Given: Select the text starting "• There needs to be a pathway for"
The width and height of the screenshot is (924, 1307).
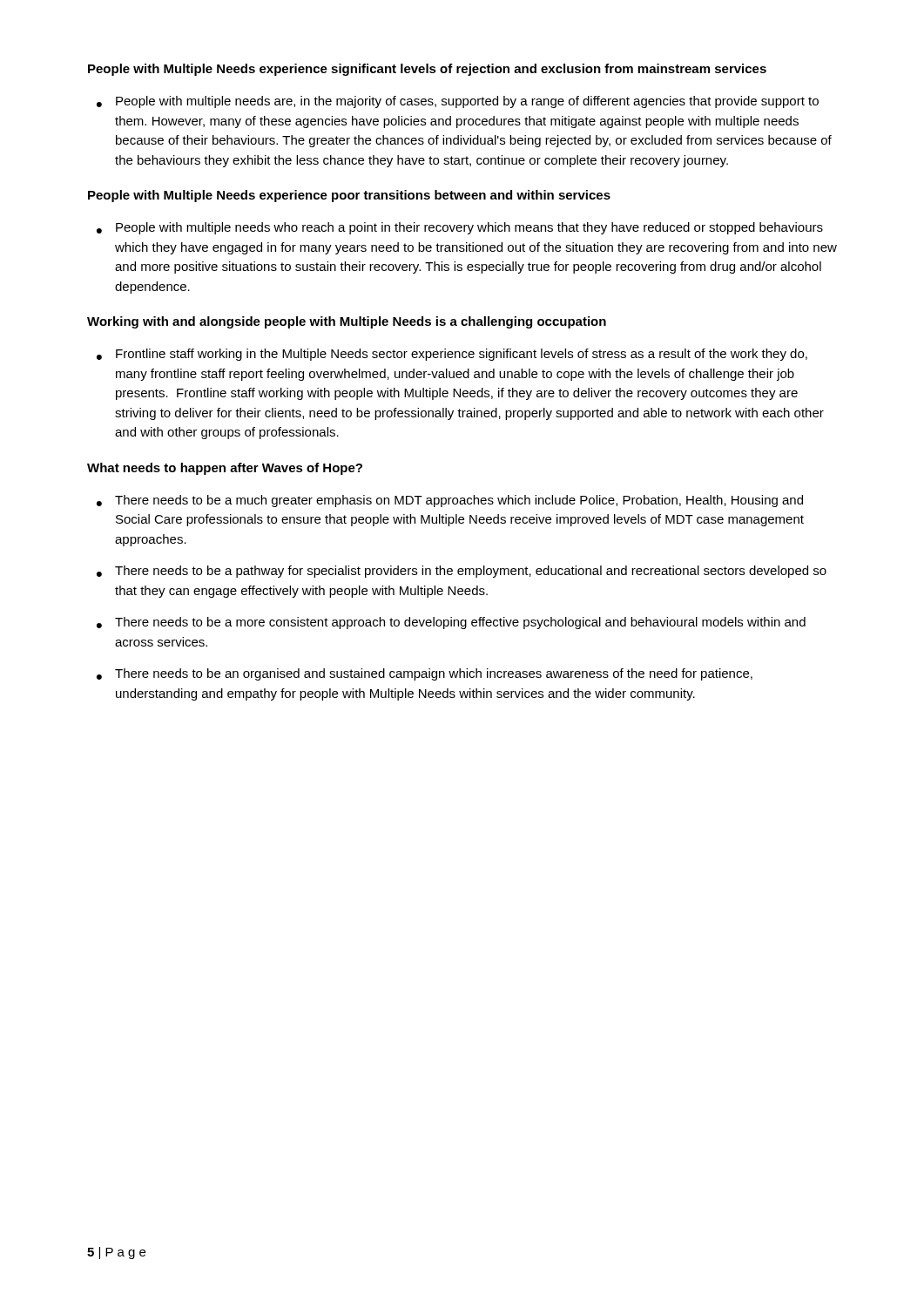Looking at the screenshot, I should point(466,581).
